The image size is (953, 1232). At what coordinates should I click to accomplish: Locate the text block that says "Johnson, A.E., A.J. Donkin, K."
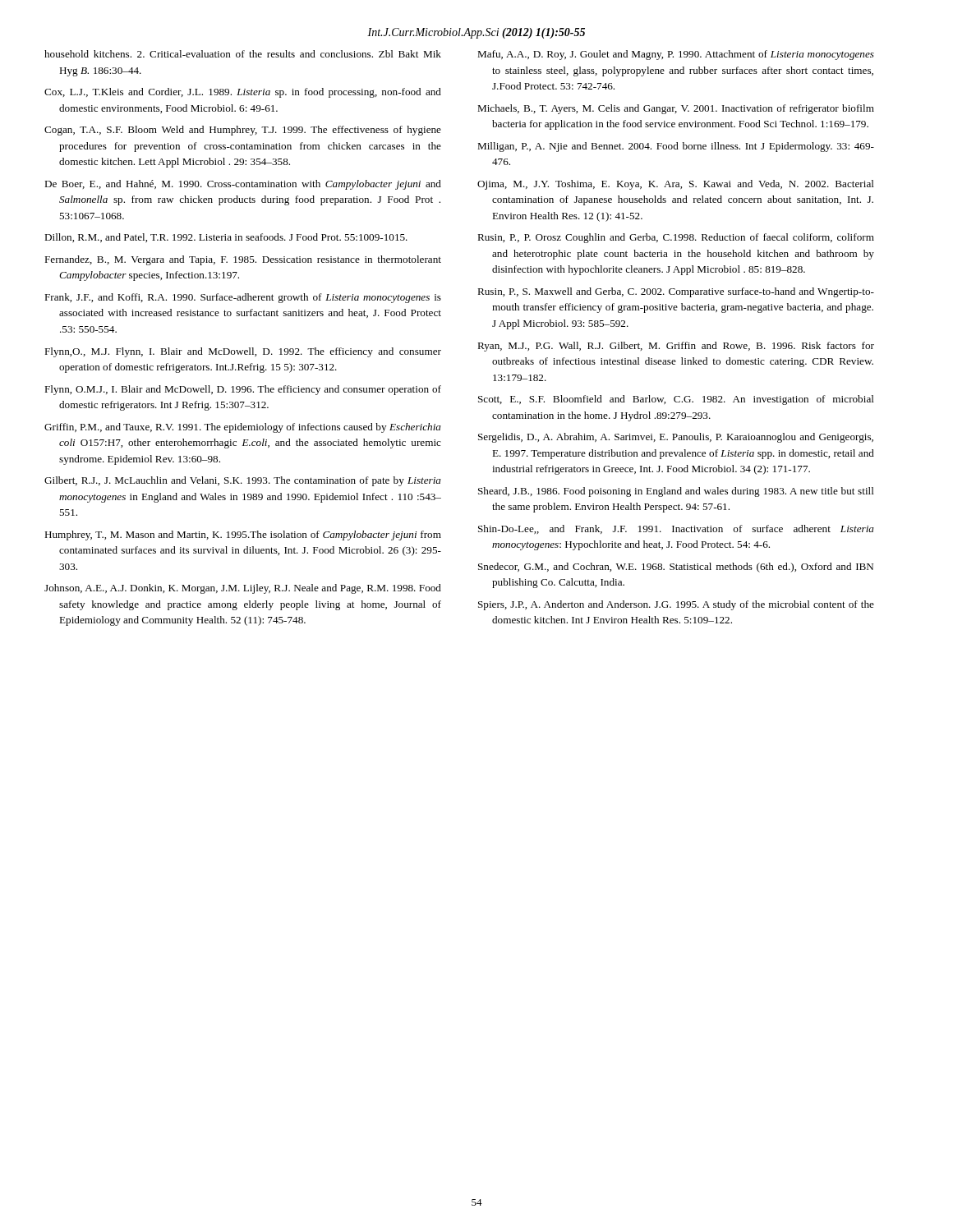[x=243, y=604]
